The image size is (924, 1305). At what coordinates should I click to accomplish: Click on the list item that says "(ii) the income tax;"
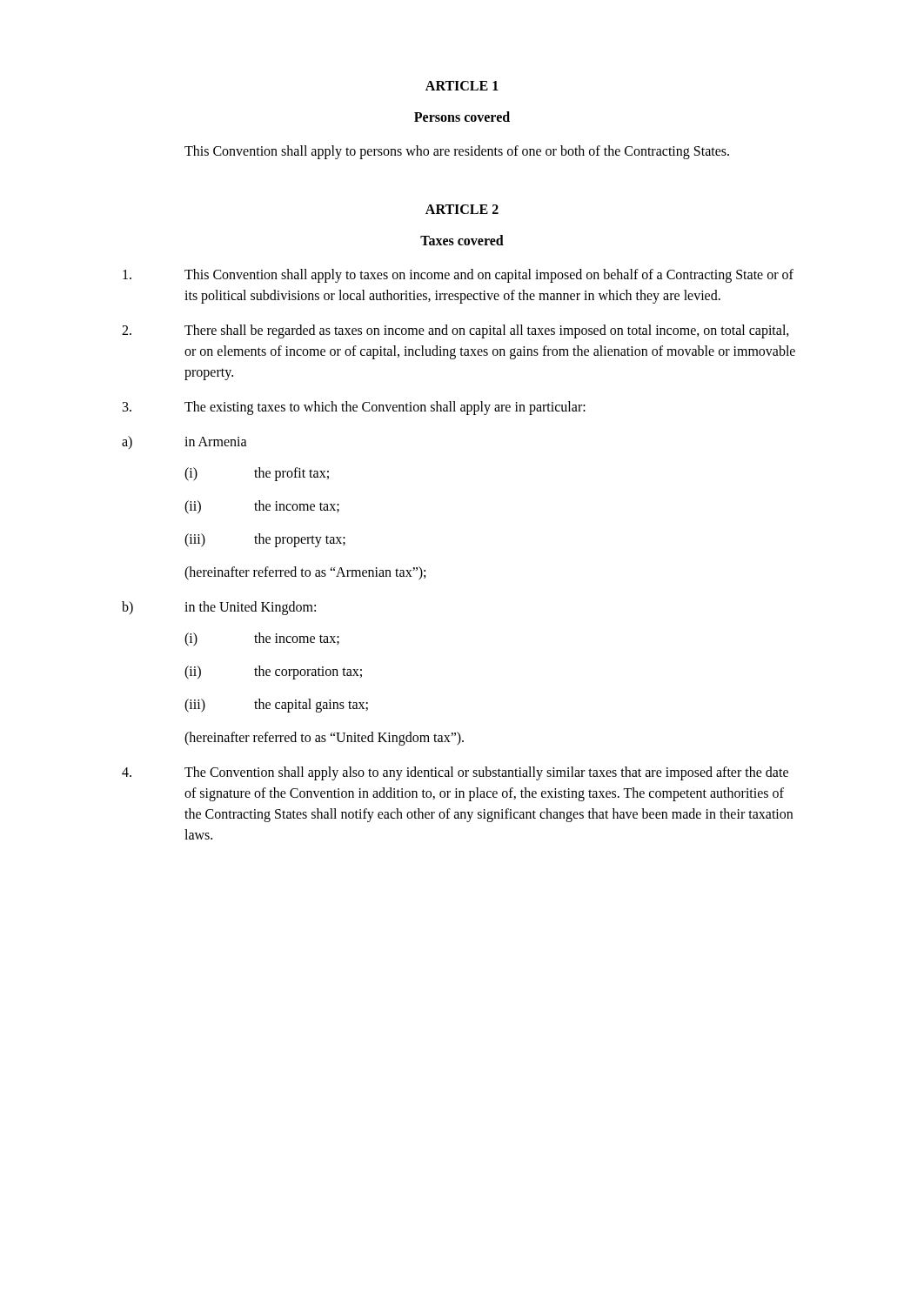coord(262,506)
